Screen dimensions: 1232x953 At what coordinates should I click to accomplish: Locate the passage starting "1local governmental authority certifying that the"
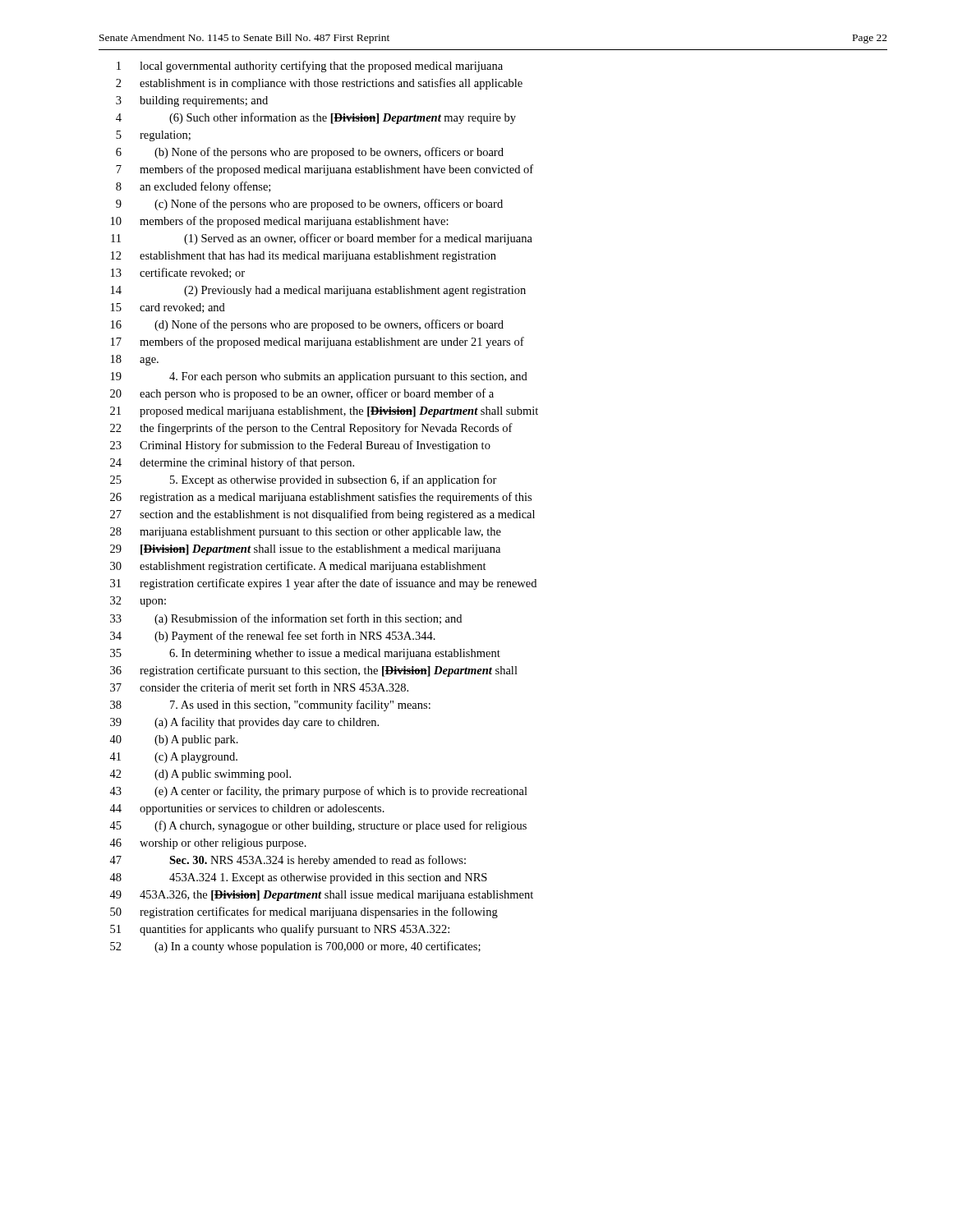pyautogui.click(x=493, y=506)
